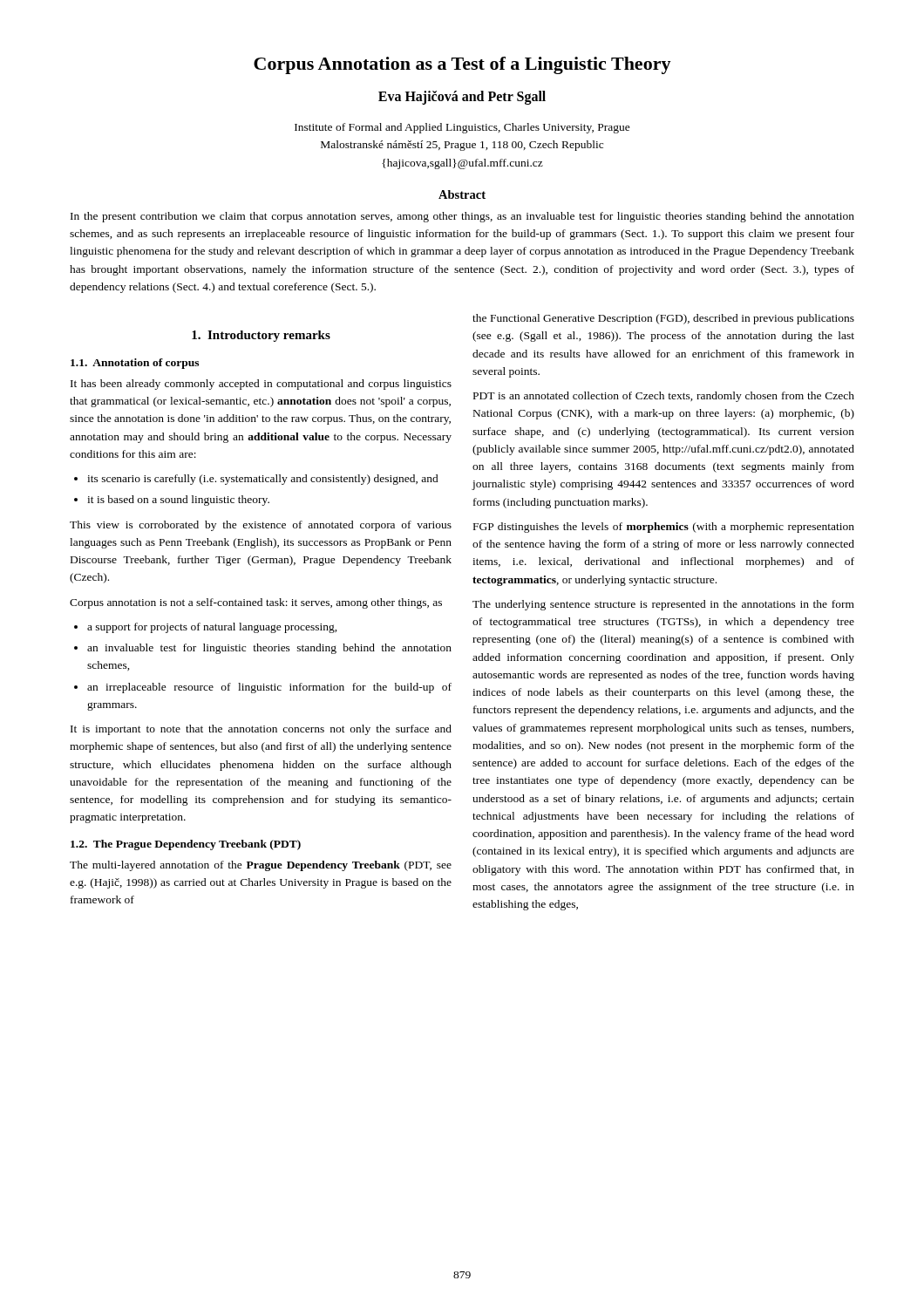Click on the list item with the text "its scenario is carefully (i.e. systematically and consistently)"
Screen dimensions: 1308x924
(x=263, y=478)
